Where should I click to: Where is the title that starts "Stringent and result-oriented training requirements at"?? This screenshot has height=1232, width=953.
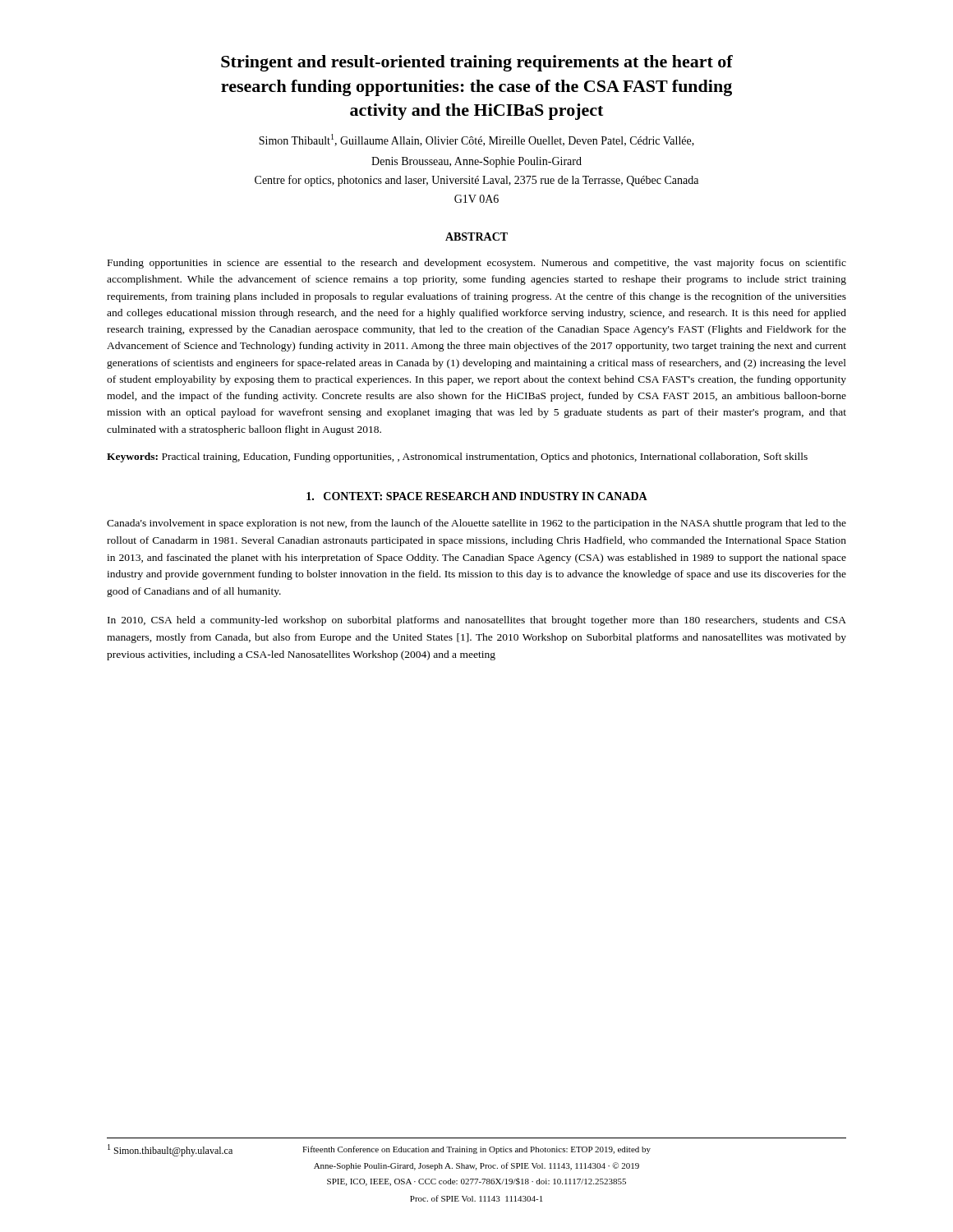tap(476, 86)
